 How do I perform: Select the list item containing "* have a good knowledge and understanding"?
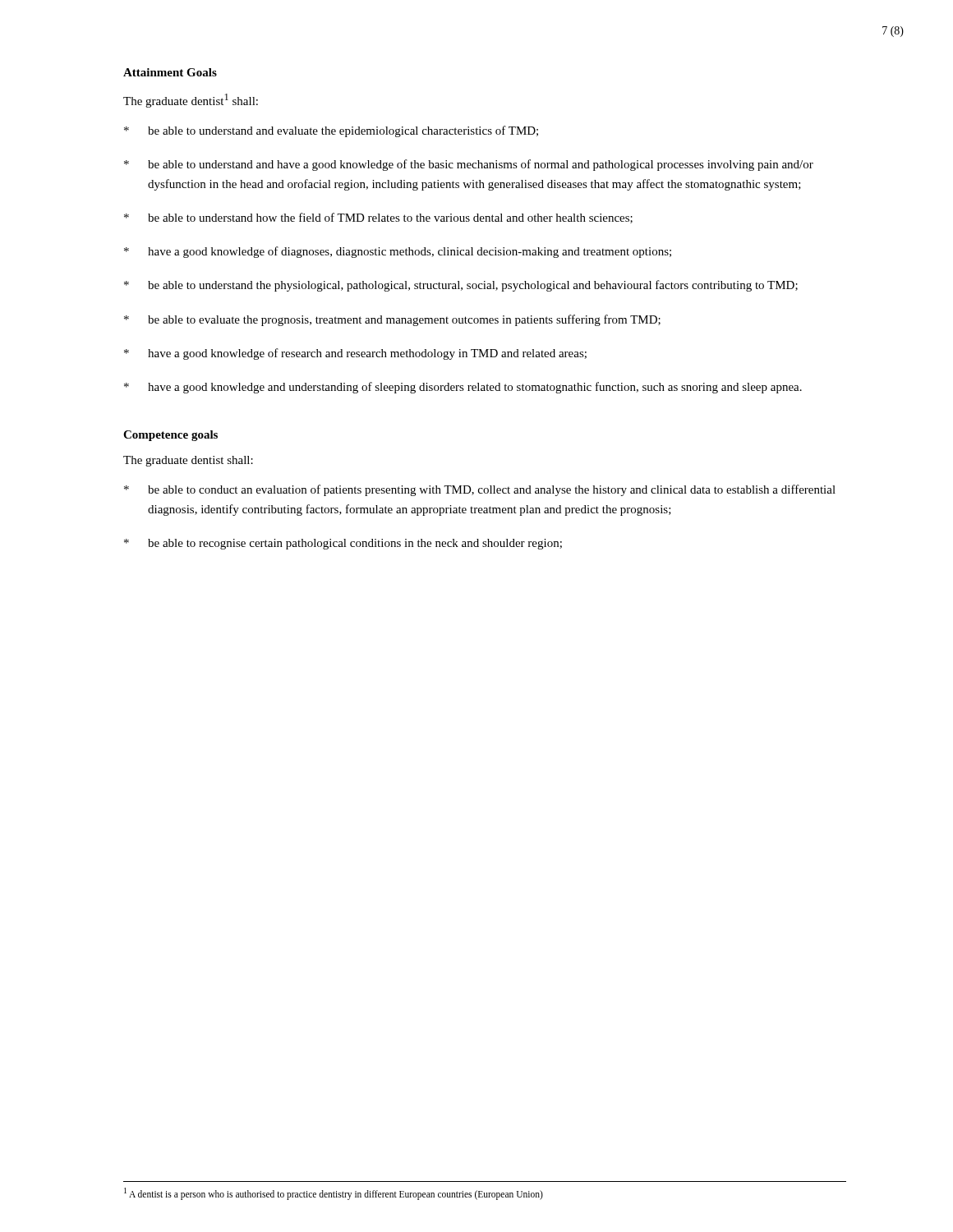pyautogui.click(x=485, y=387)
